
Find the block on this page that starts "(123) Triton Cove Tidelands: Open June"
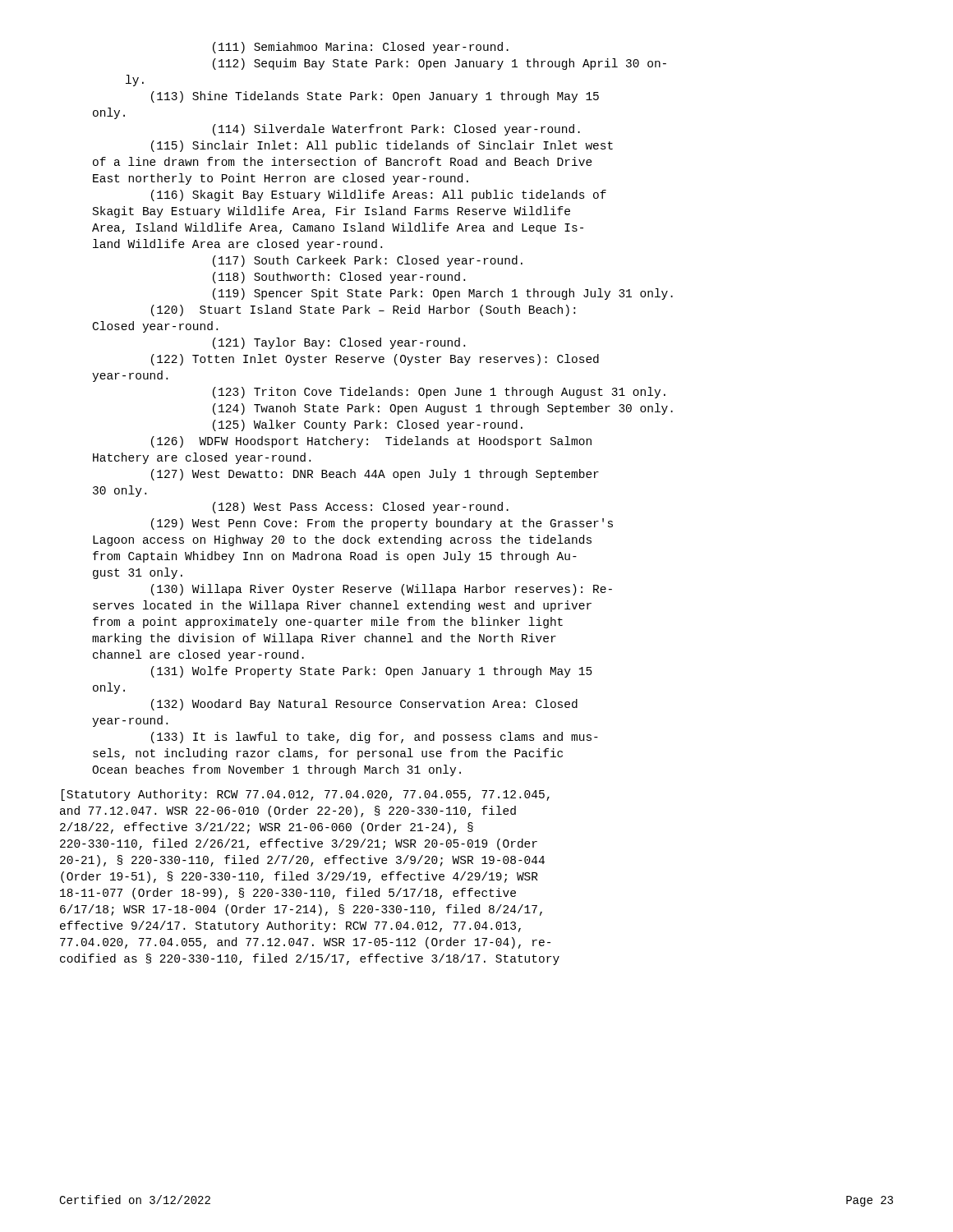[476, 393]
